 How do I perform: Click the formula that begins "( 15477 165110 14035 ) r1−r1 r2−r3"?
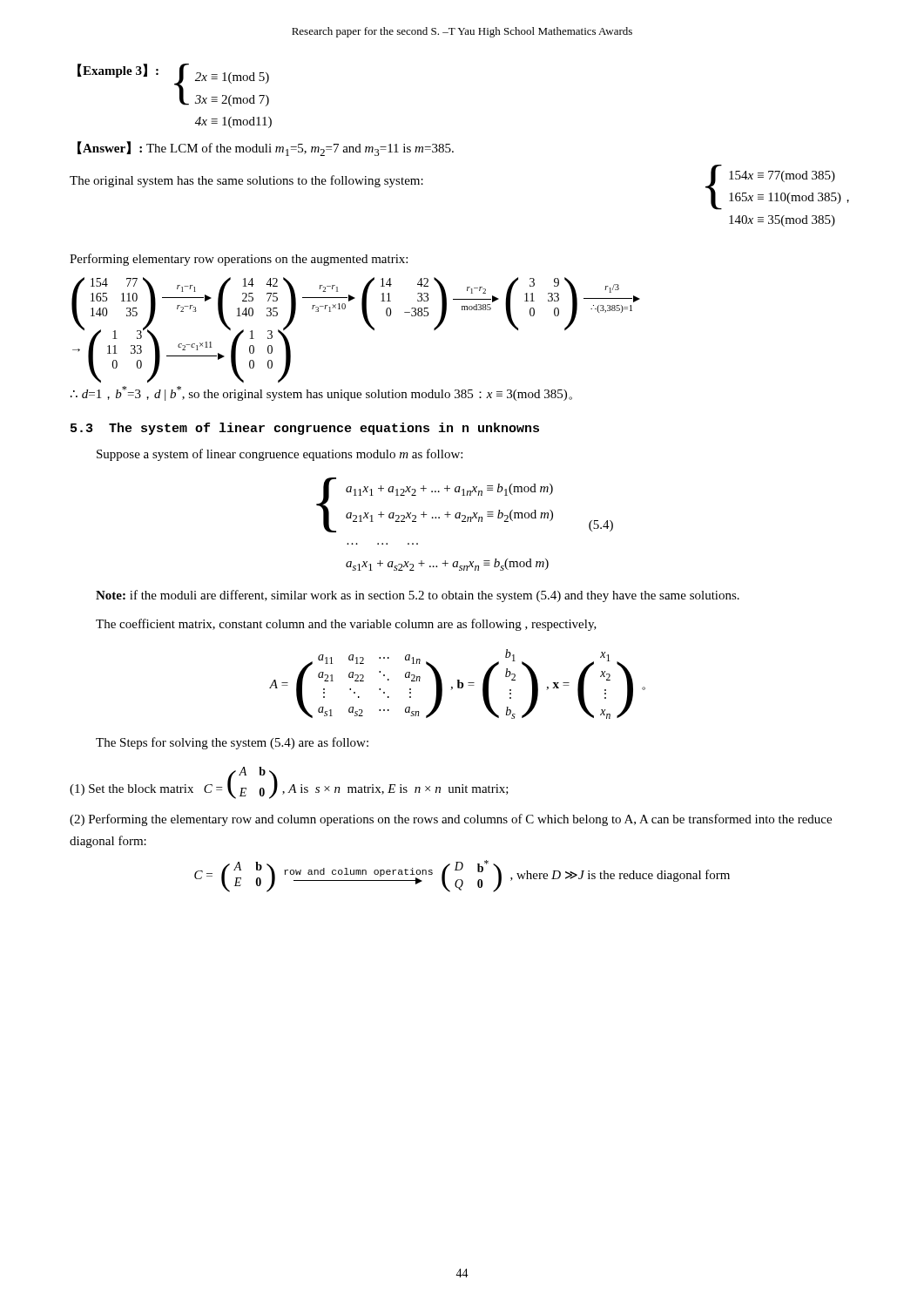click(462, 324)
